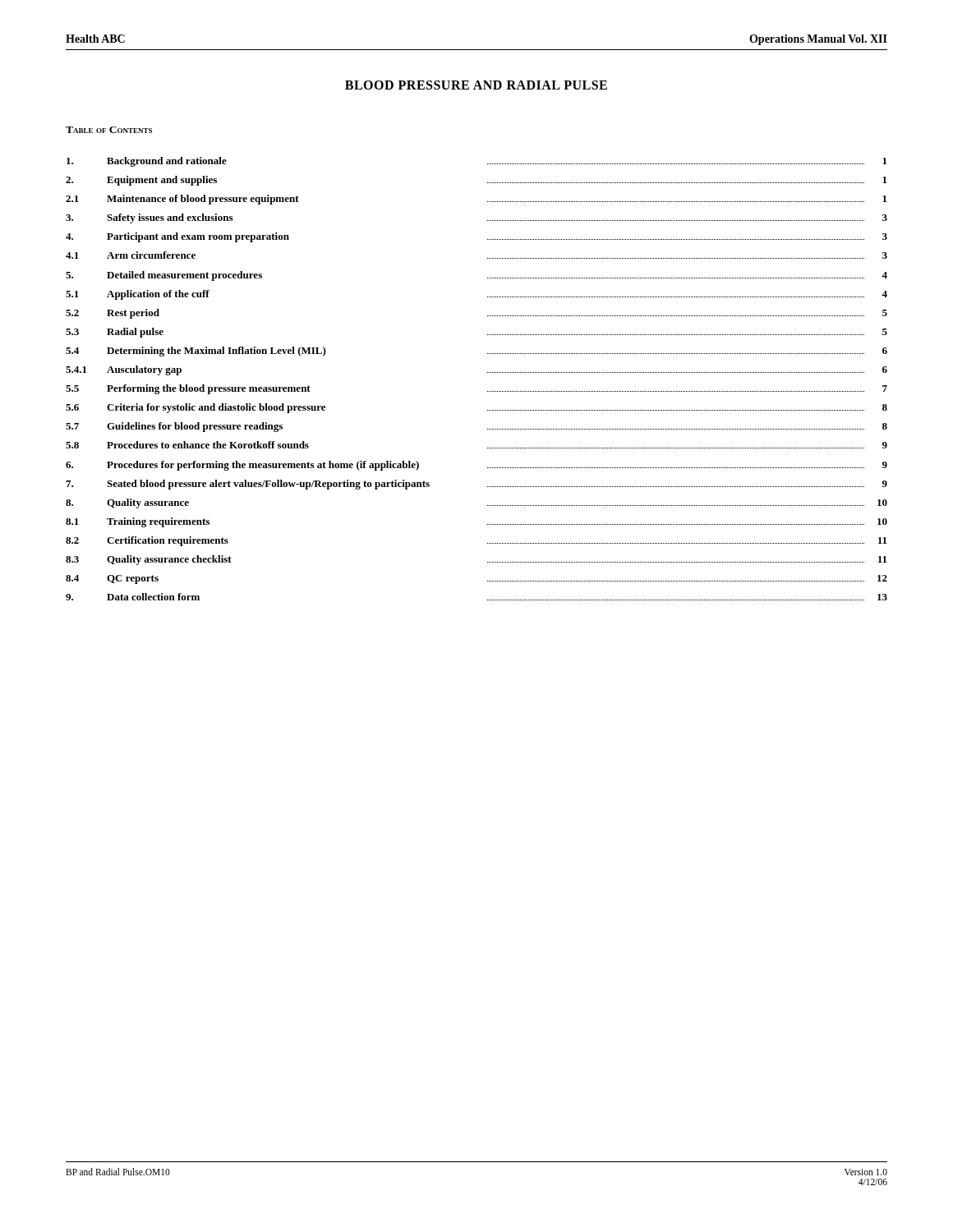Find the block on this page that starts "5.2 Rest period"
This screenshot has height=1232, width=953.
point(476,313)
